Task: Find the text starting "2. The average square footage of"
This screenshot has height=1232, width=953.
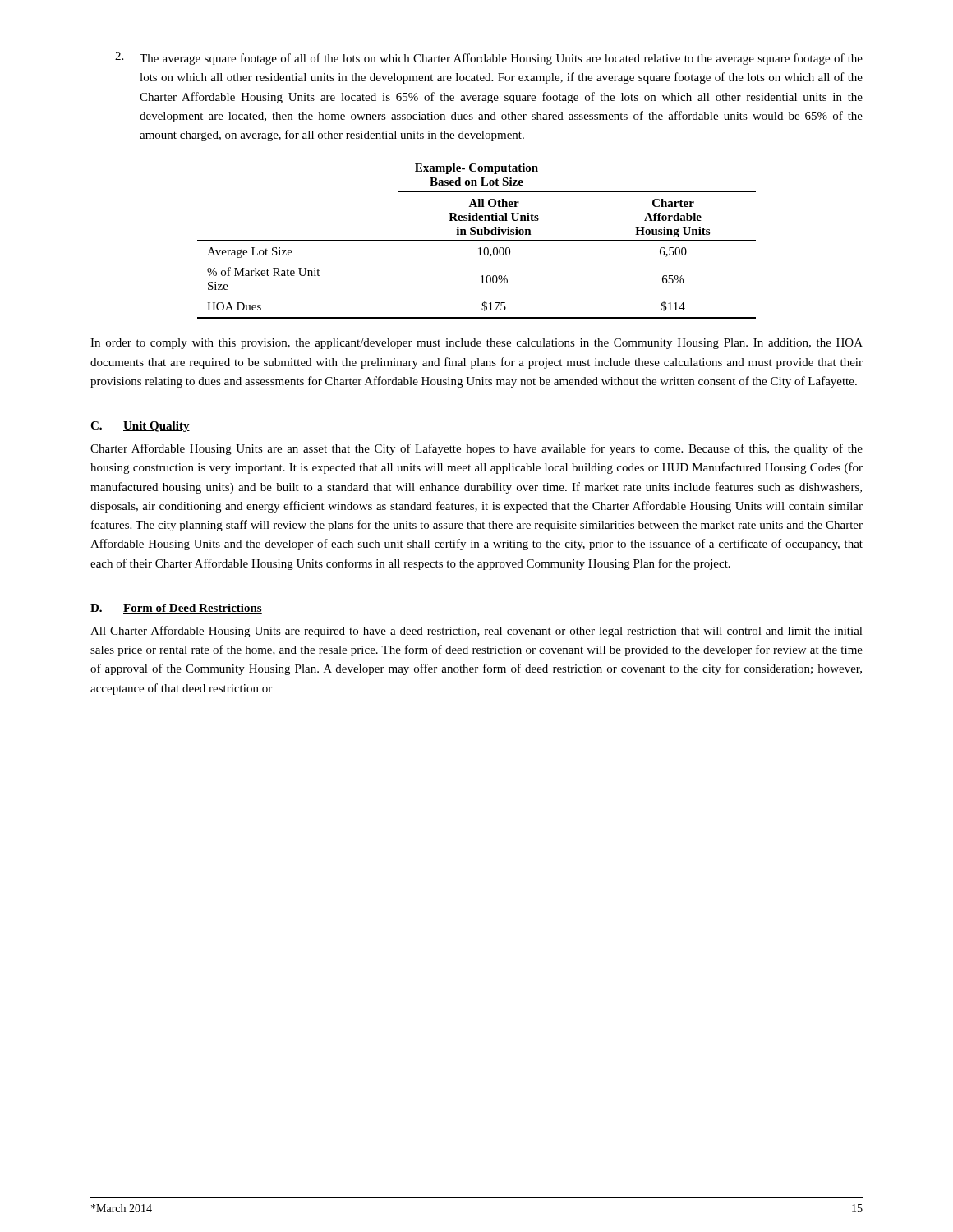Action: (489, 97)
